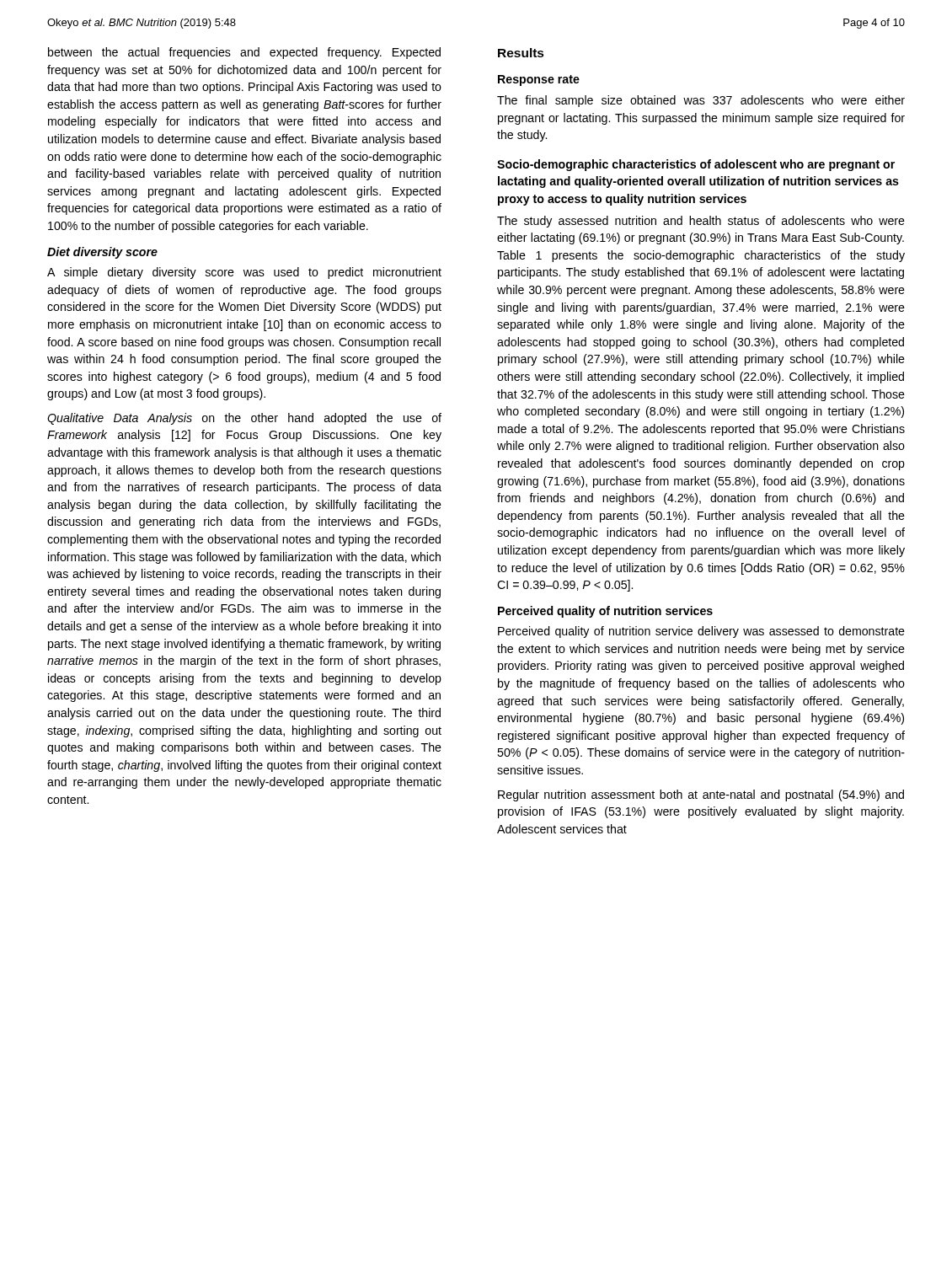Click on the block starting "Perceived quality of nutrition service delivery was assessed"
952x1264 pixels.
click(701, 701)
